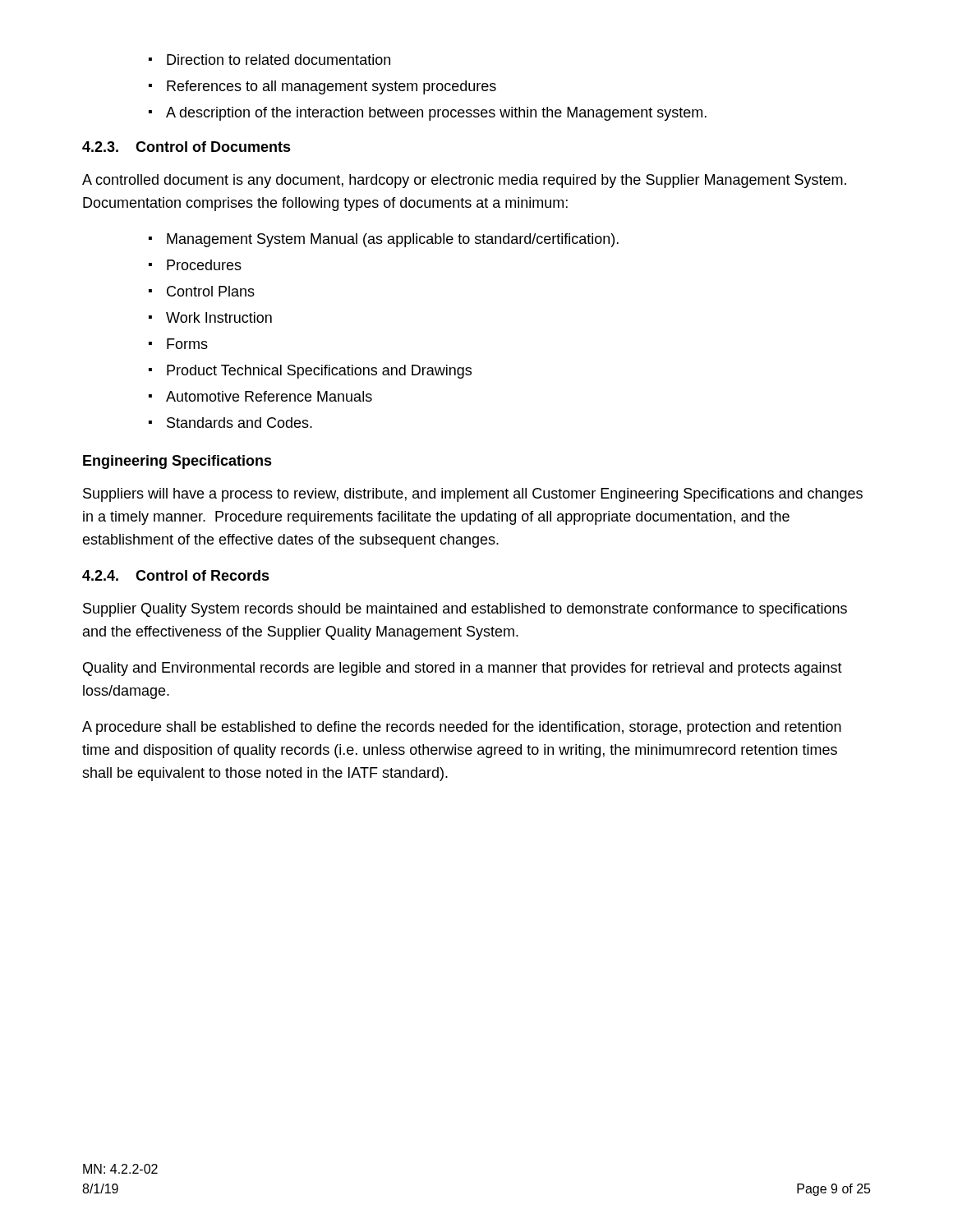Locate the block of text that opens with "Supplier Quality System records should be maintained and"
The height and width of the screenshot is (1232, 953).
tap(465, 620)
